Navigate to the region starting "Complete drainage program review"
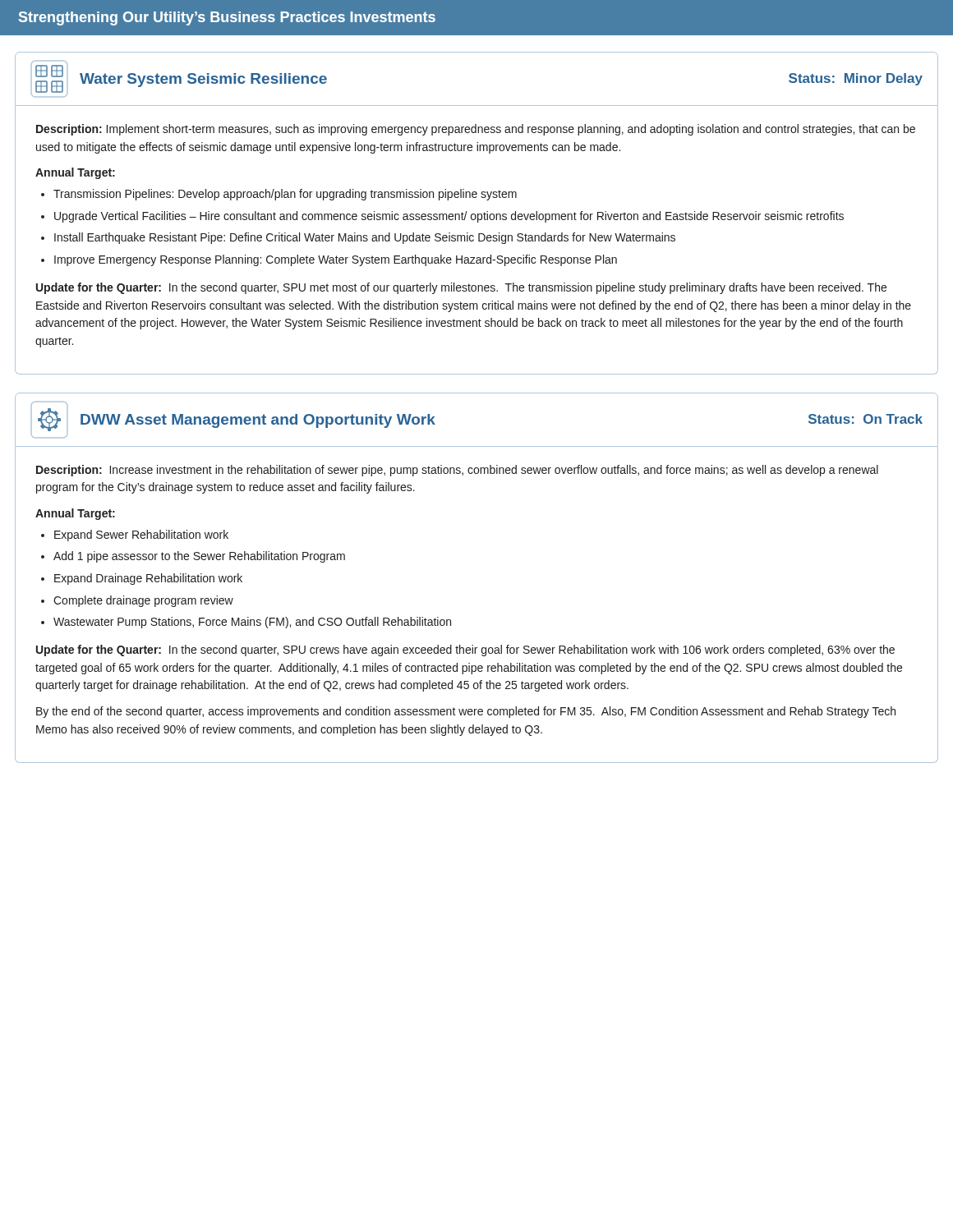Image resolution: width=953 pixels, height=1232 pixels. click(143, 600)
